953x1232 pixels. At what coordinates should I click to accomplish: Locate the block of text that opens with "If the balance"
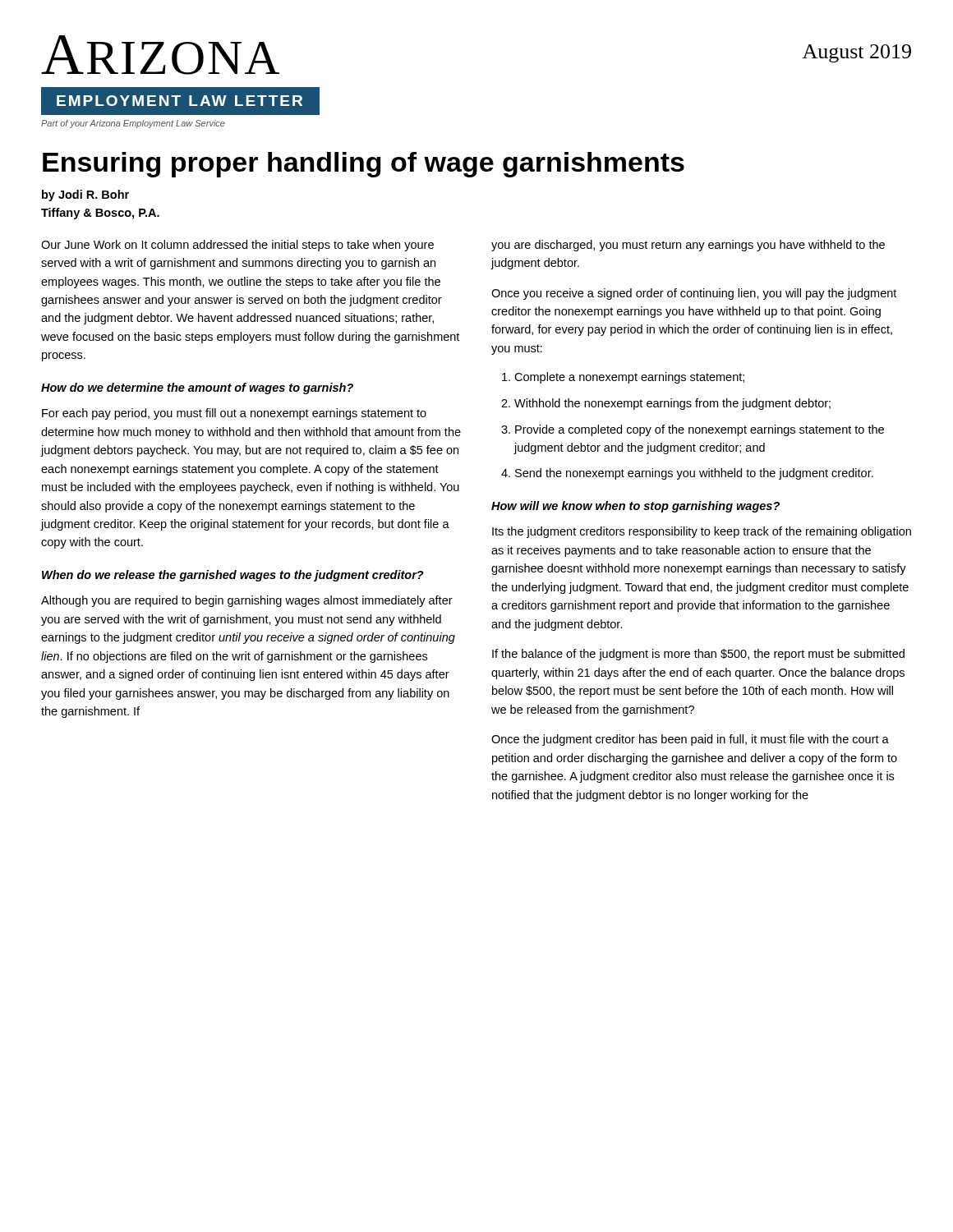coord(702,682)
